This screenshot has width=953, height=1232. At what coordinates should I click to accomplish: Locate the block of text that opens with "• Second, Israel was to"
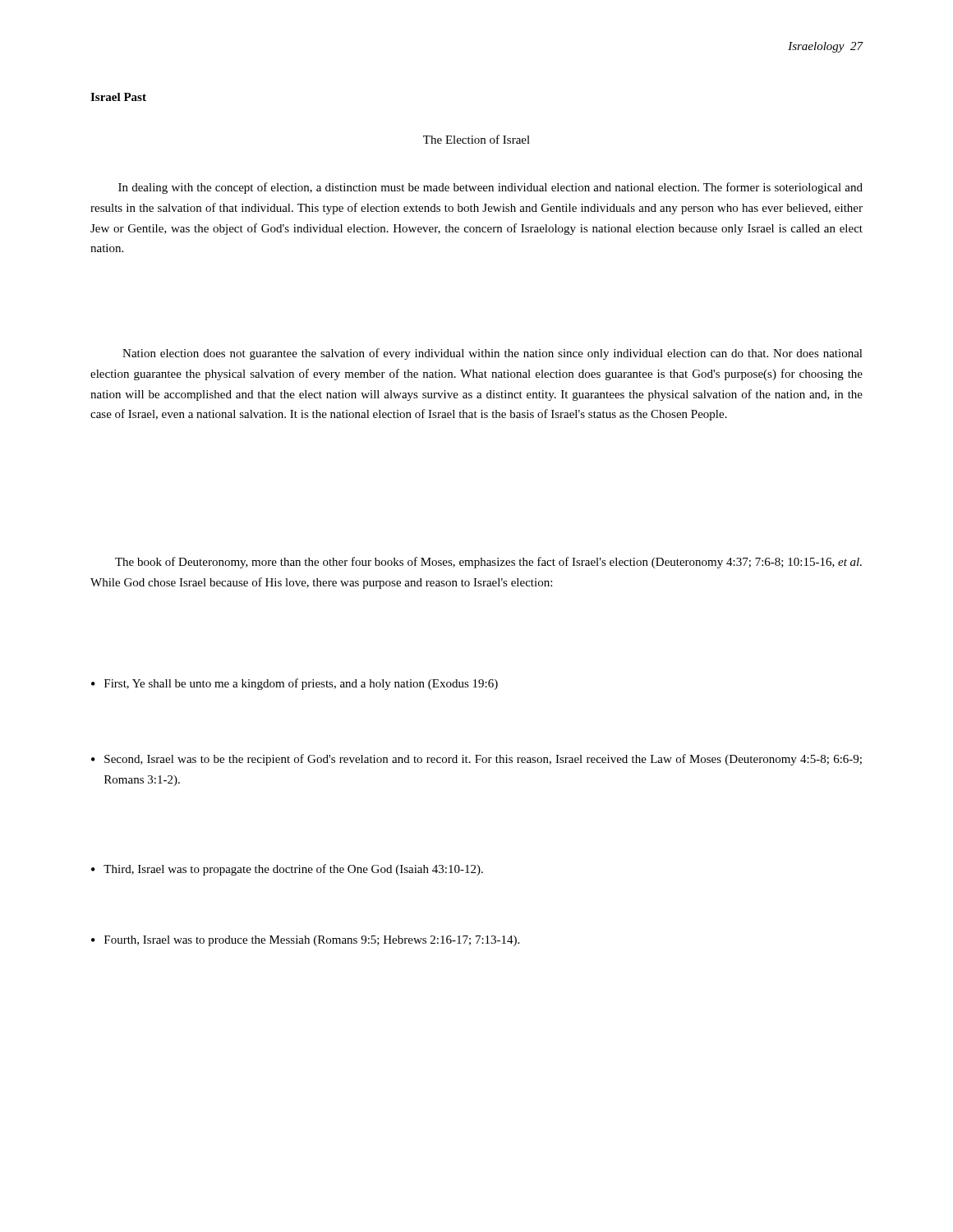coord(476,769)
